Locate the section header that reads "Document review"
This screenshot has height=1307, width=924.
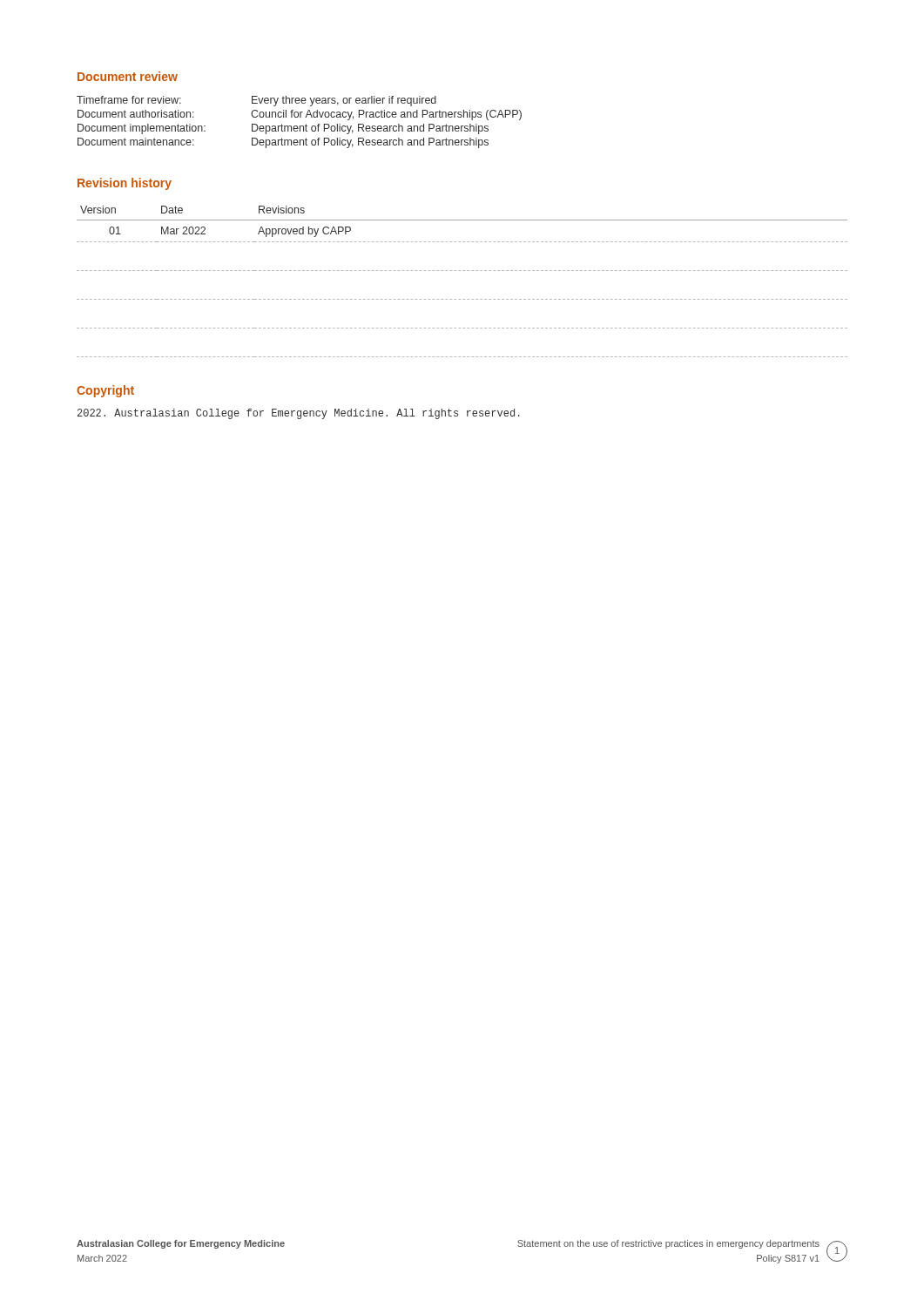coord(127,77)
